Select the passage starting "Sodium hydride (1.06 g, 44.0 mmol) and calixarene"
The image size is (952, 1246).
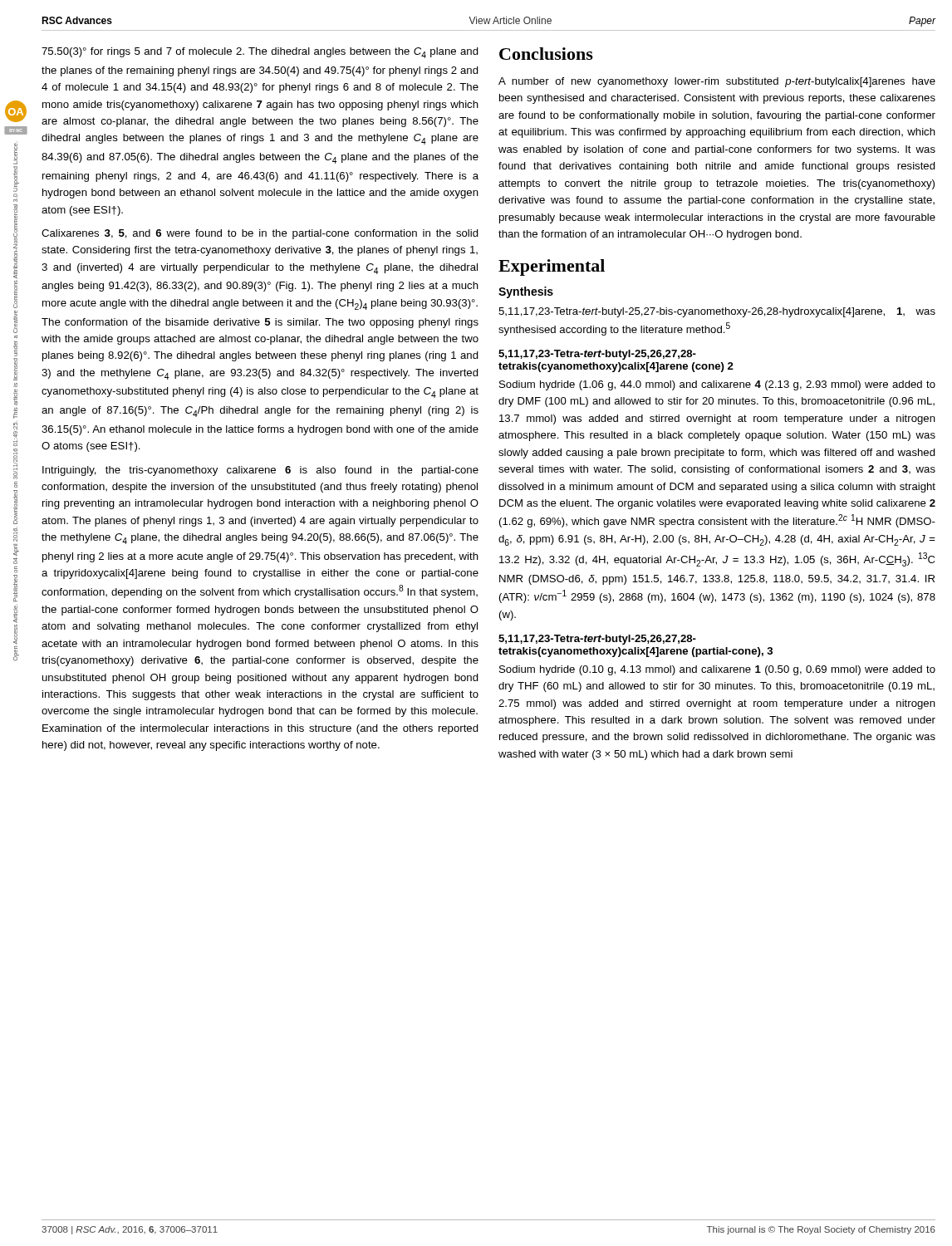coord(717,500)
